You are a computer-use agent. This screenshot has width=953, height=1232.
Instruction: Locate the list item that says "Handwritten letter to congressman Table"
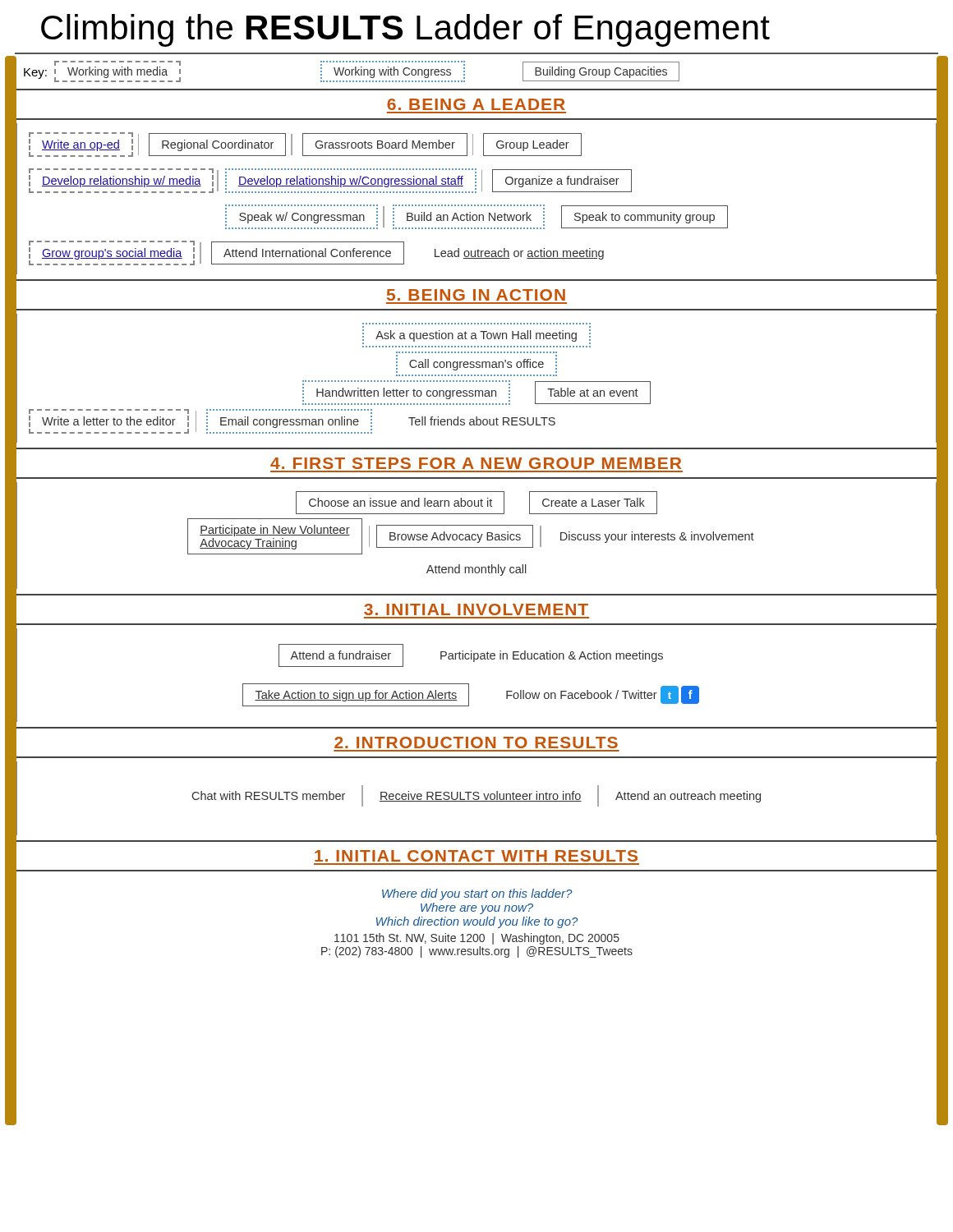click(476, 393)
